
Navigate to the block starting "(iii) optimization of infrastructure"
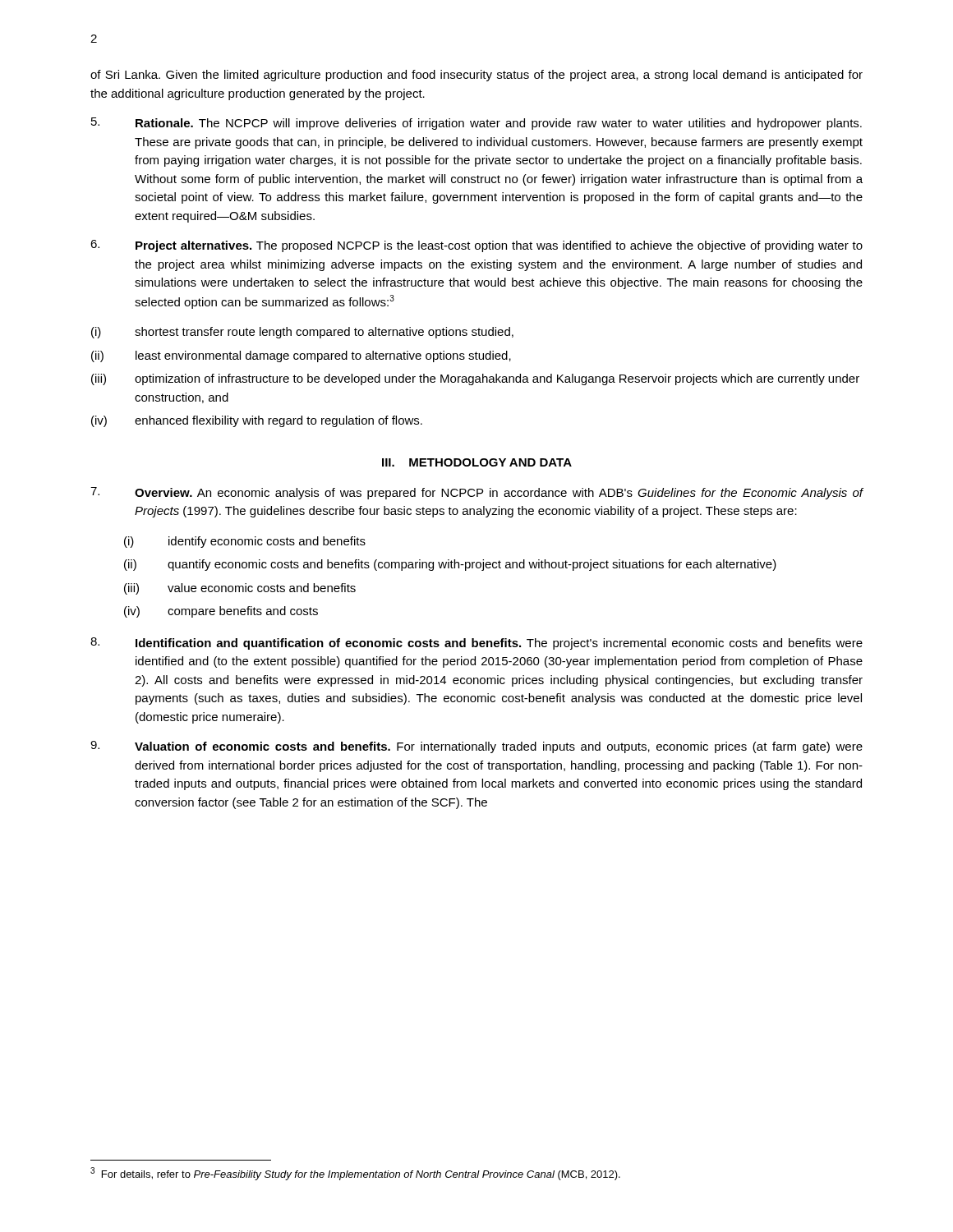(476, 388)
